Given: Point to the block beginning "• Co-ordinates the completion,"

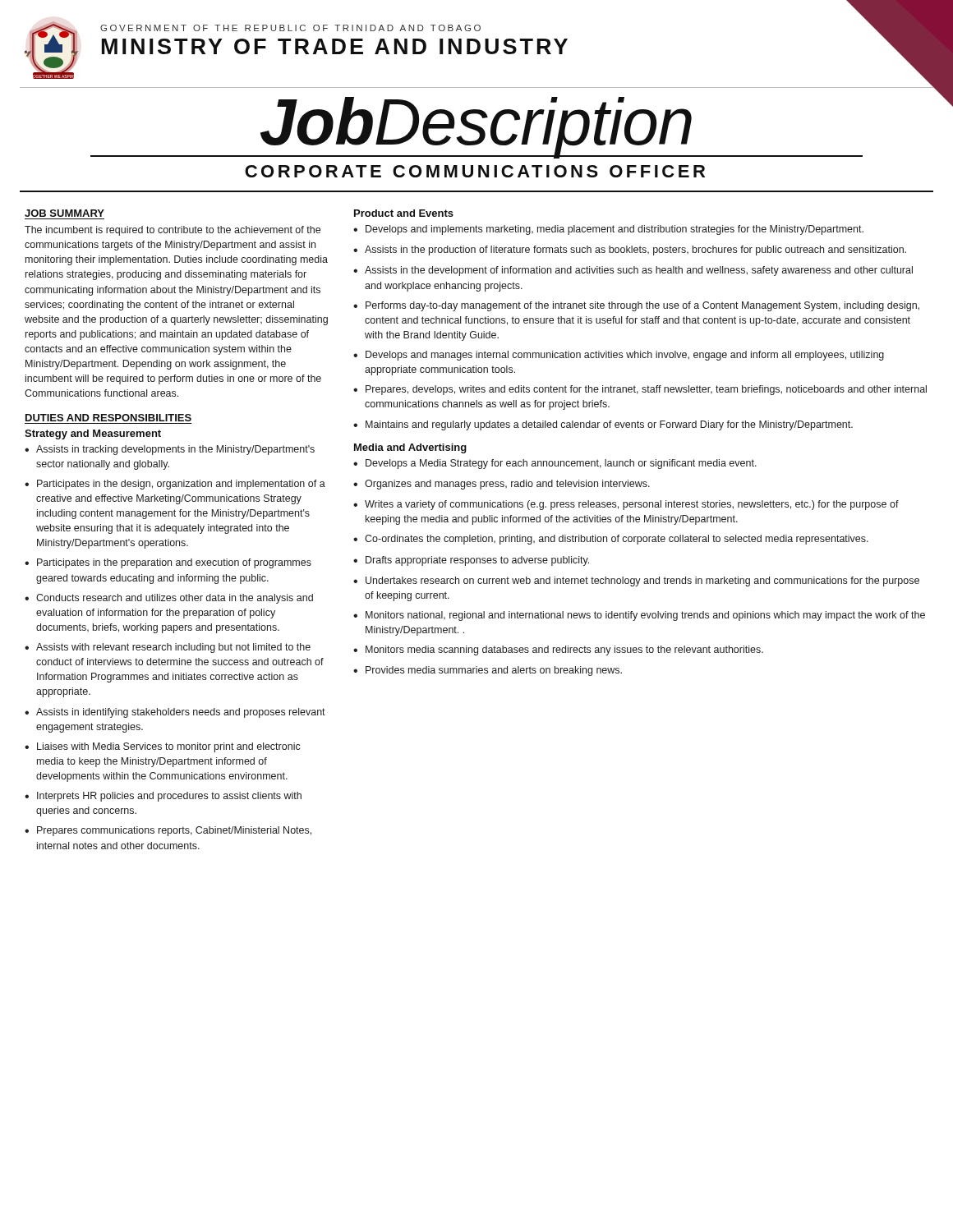Looking at the screenshot, I should tap(641, 539).
